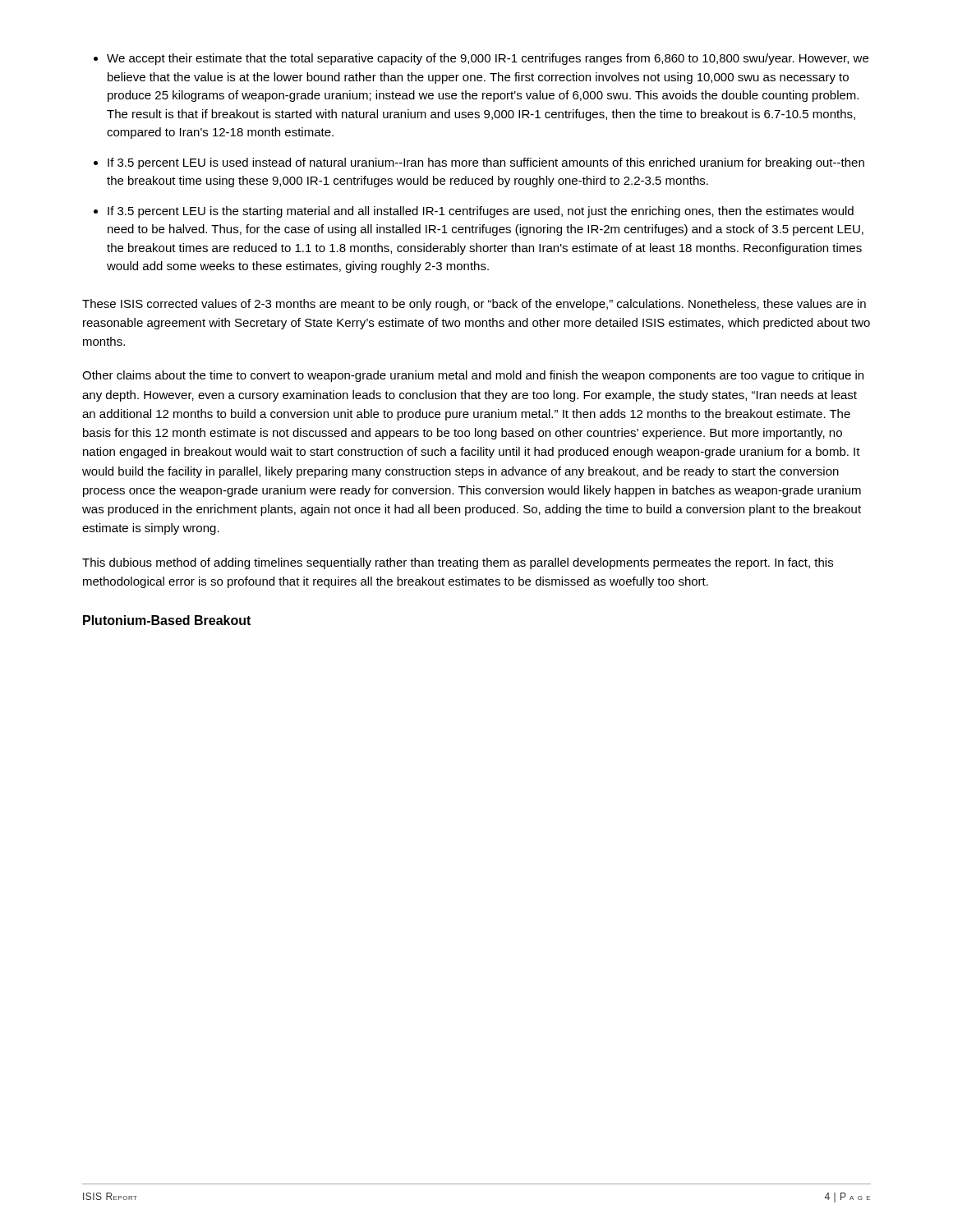The image size is (953, 1232).
Task: Click on the text block that reads "These ISIS corrected values"
Action: [476, 322]
